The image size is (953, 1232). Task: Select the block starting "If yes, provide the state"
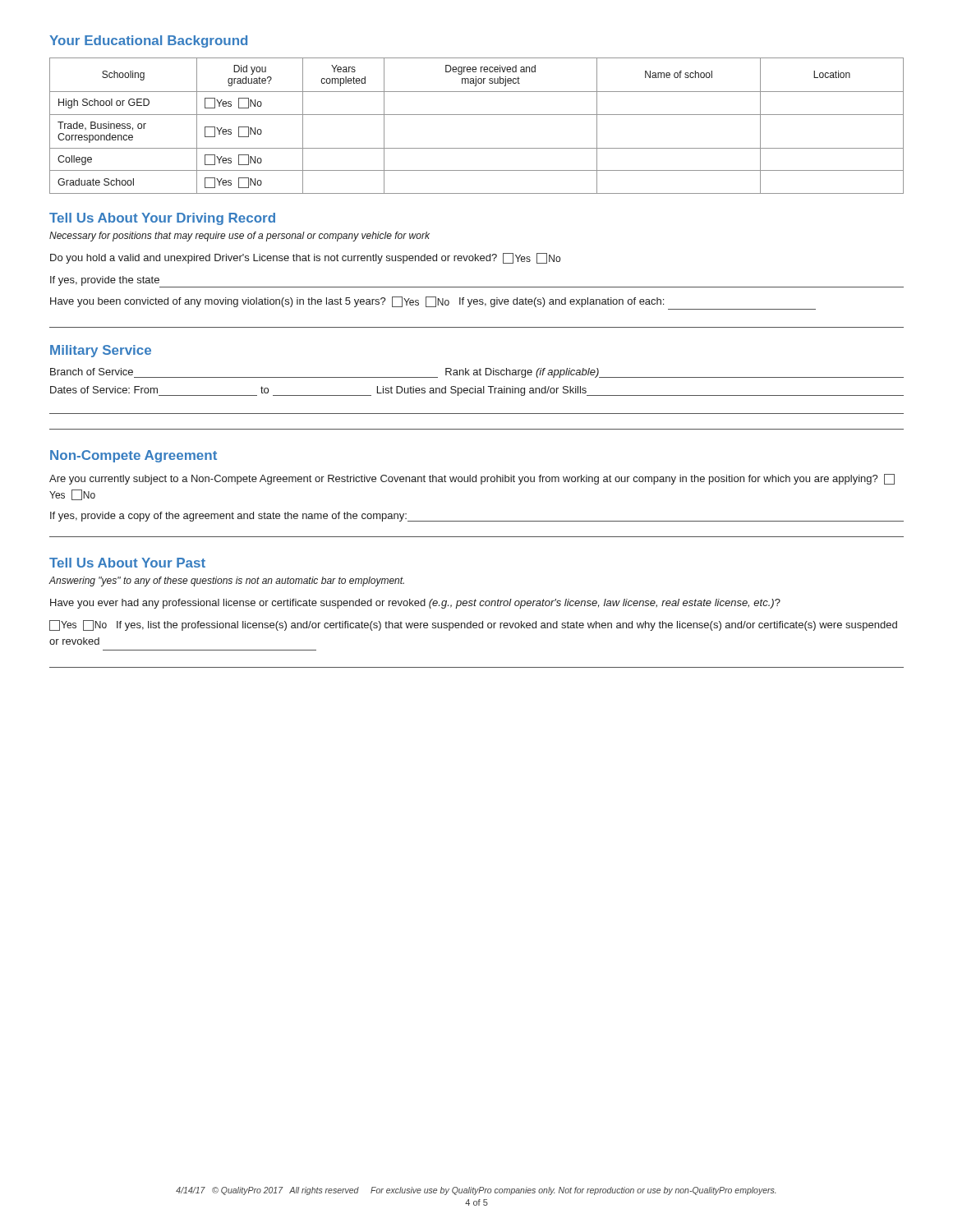[476, 280]
